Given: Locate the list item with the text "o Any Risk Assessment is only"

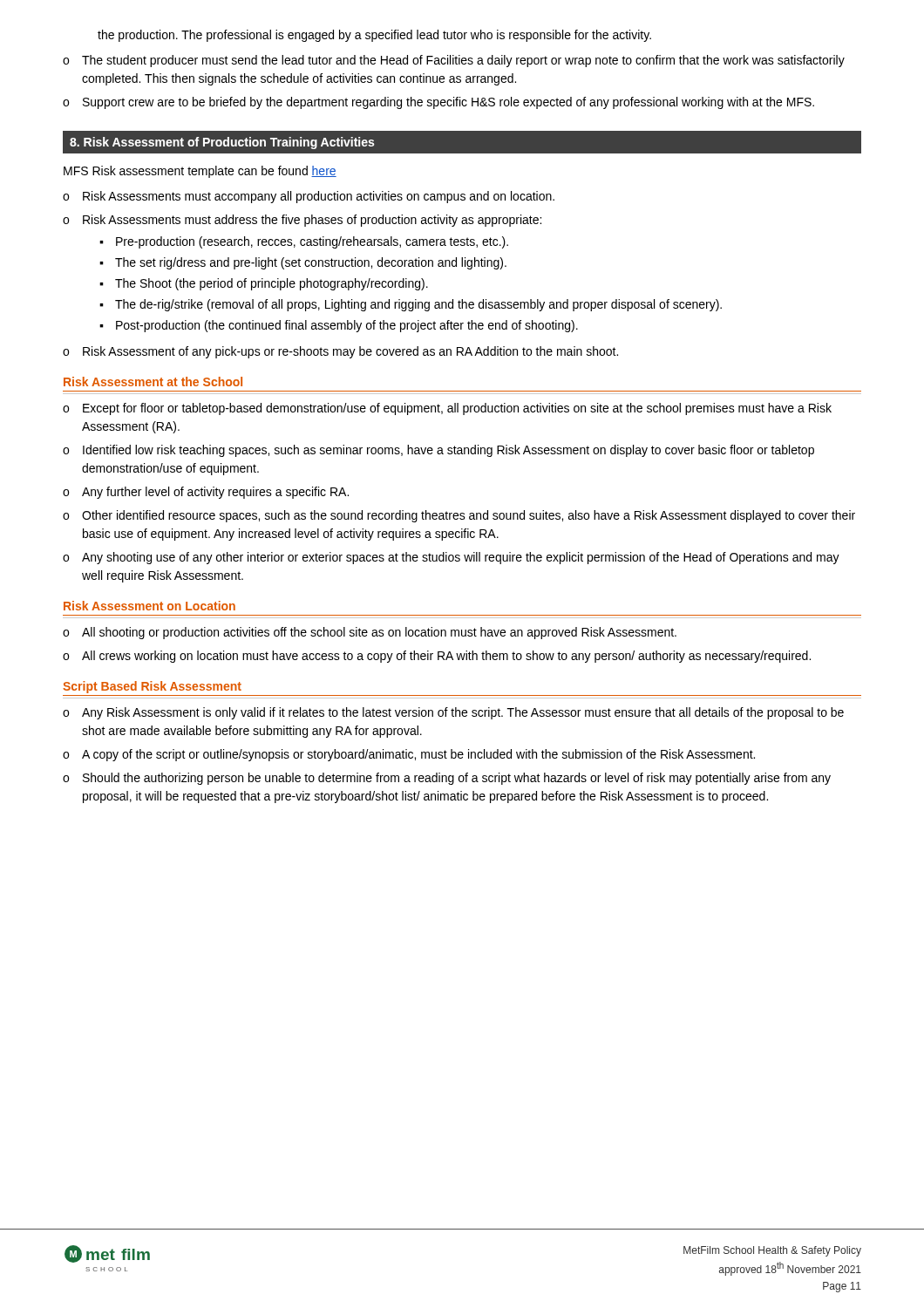Looking at the screenshot, I should pyautogui.click(x=462, y=722).
